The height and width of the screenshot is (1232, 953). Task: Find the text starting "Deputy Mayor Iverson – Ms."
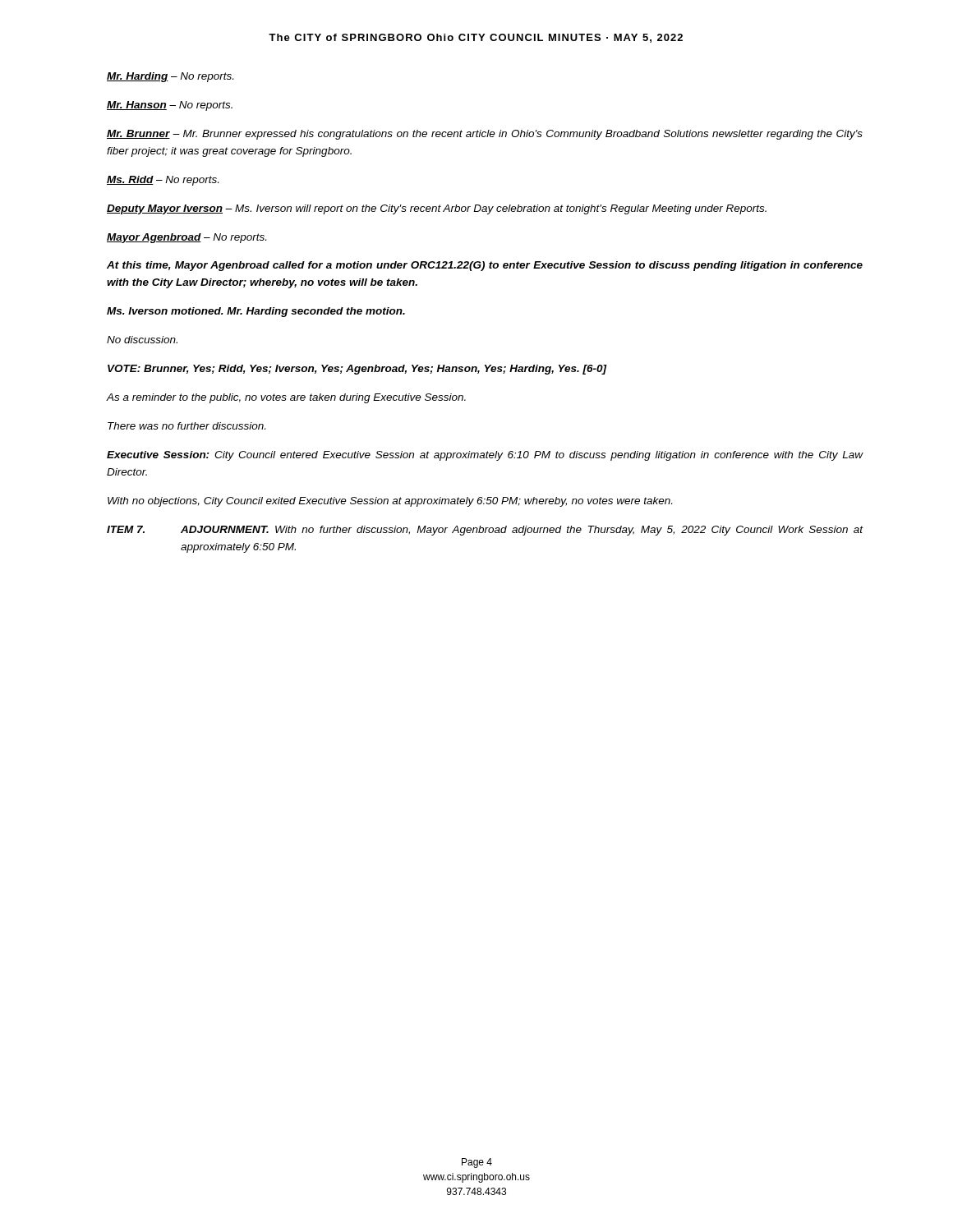[437, 208]
